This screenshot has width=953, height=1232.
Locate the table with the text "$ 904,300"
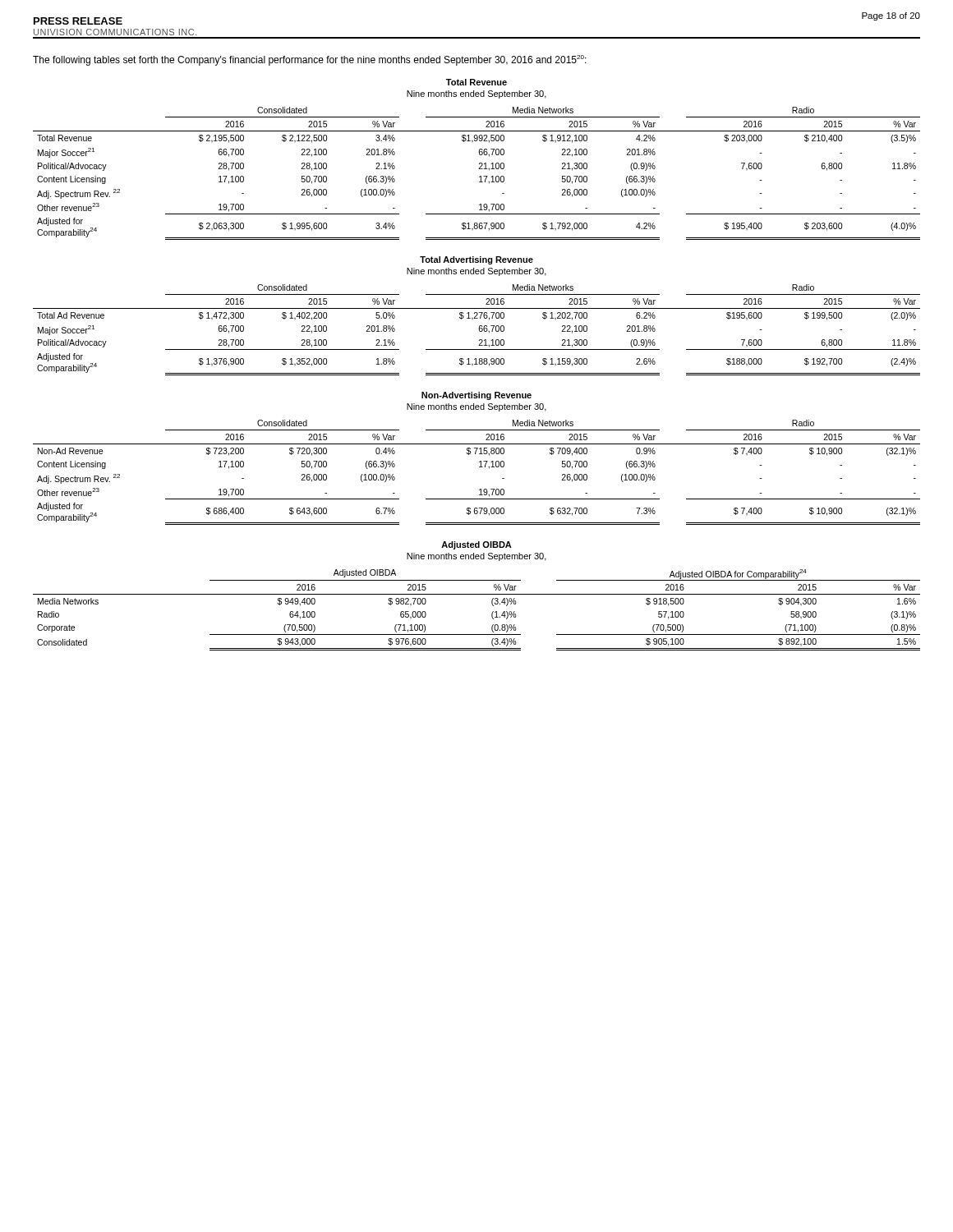(476, 595)
